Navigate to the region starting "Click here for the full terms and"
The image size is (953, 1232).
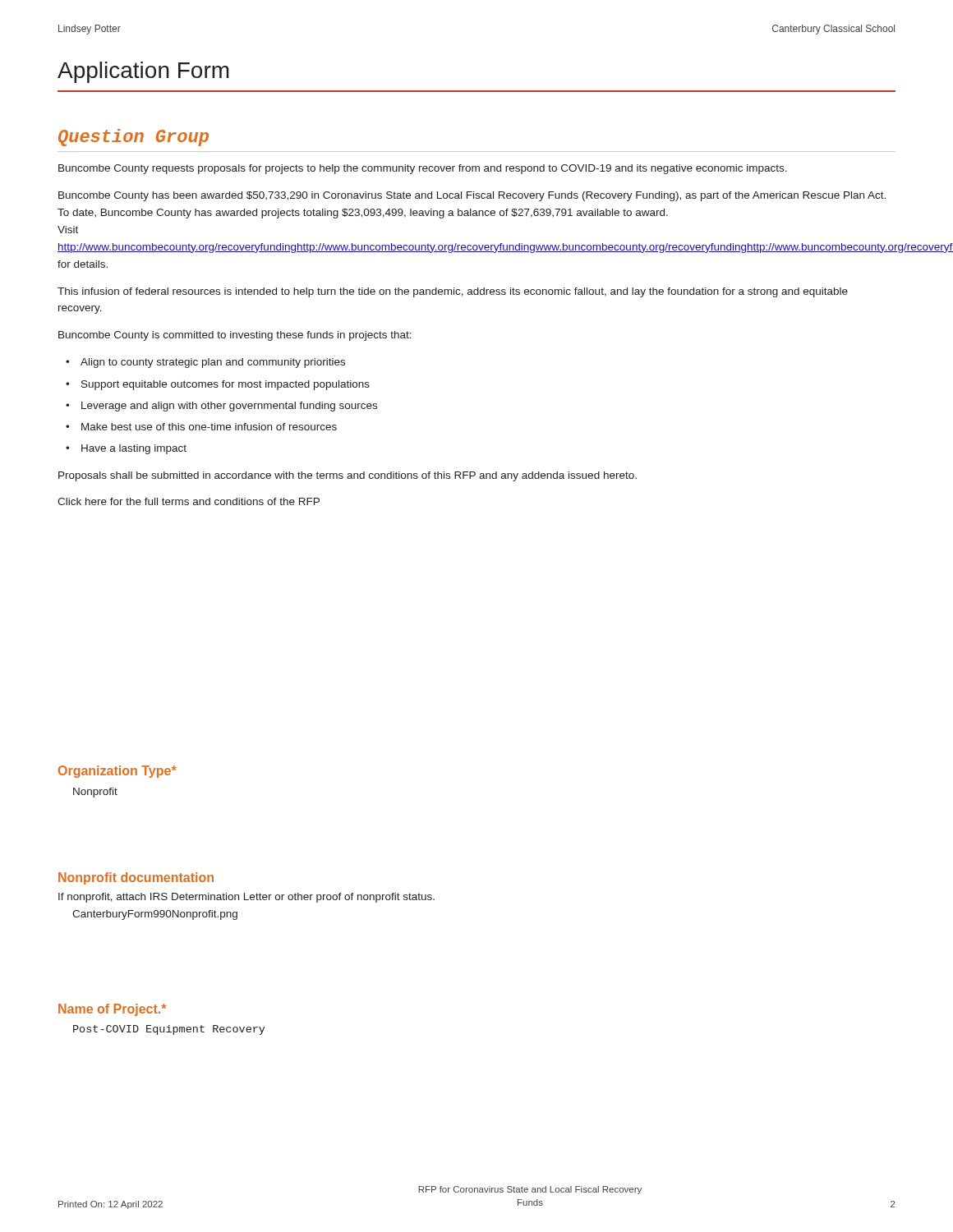[189, 502]
